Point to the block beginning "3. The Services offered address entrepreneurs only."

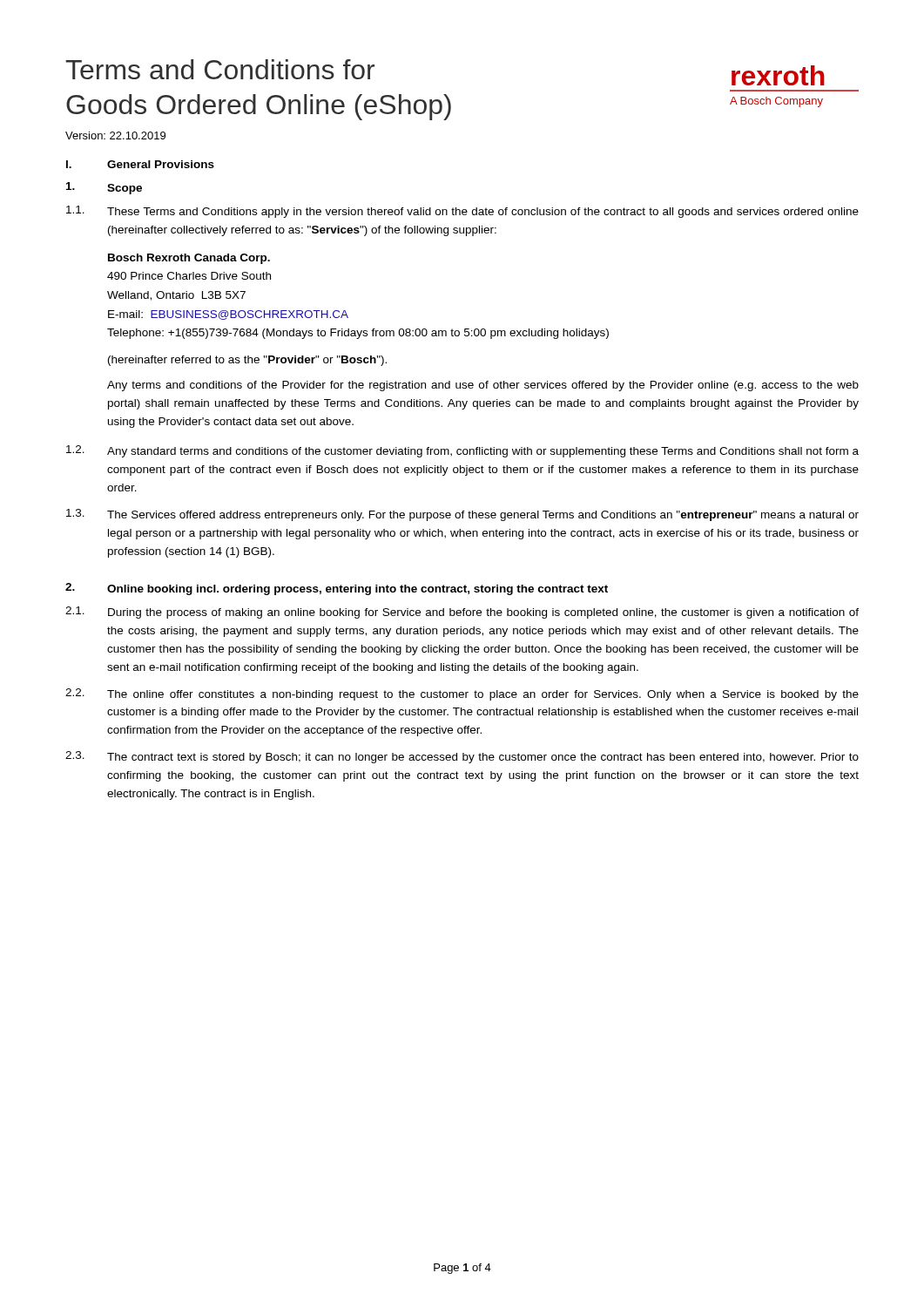tap(462, 534)
